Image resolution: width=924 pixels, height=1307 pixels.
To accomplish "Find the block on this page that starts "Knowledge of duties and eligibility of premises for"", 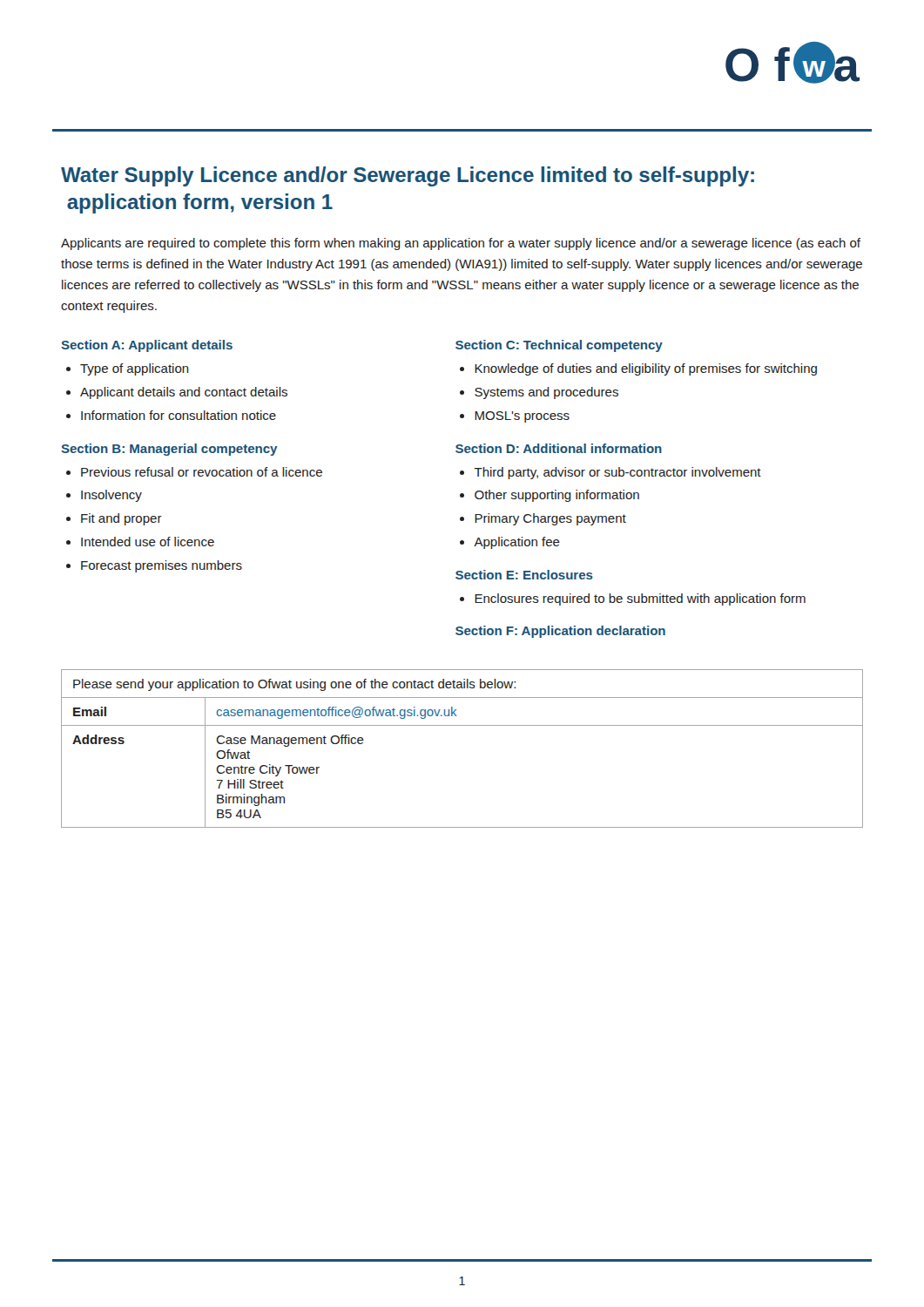I will (x=646, y=368).
